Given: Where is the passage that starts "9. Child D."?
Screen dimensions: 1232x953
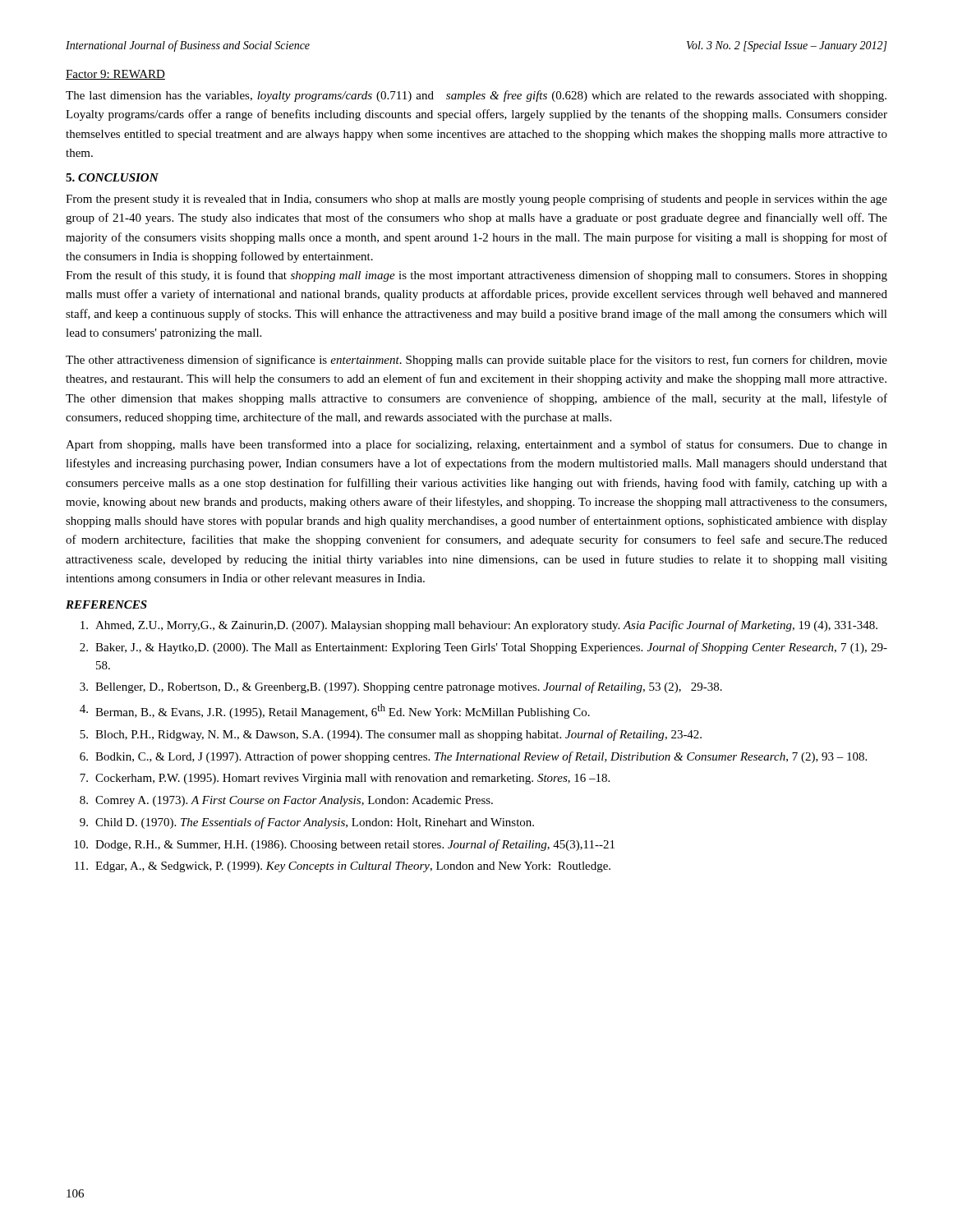Looking at the screenshot, I should pos(476,823).
